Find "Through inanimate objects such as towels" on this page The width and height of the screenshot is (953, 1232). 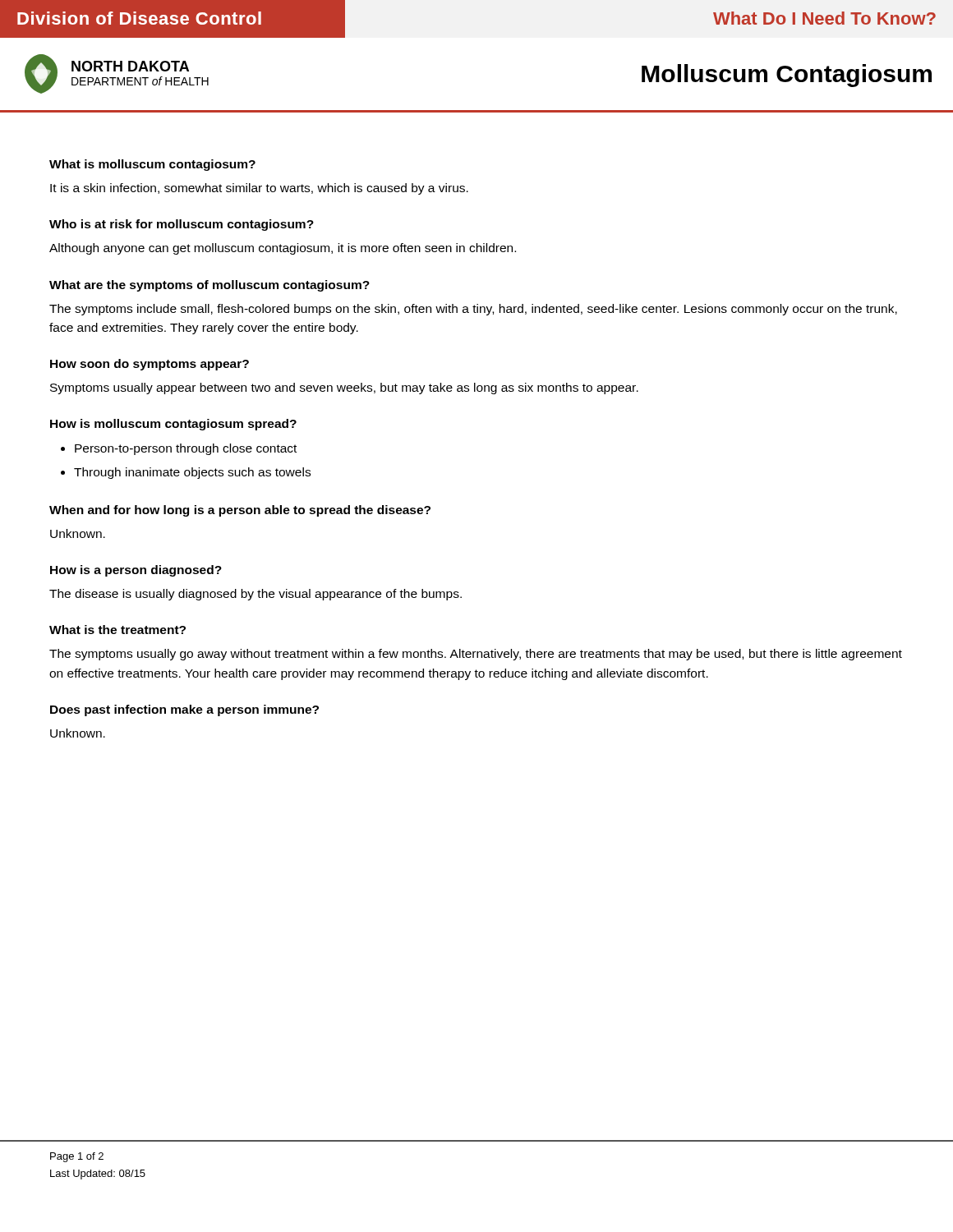click(x=193, y=472)
